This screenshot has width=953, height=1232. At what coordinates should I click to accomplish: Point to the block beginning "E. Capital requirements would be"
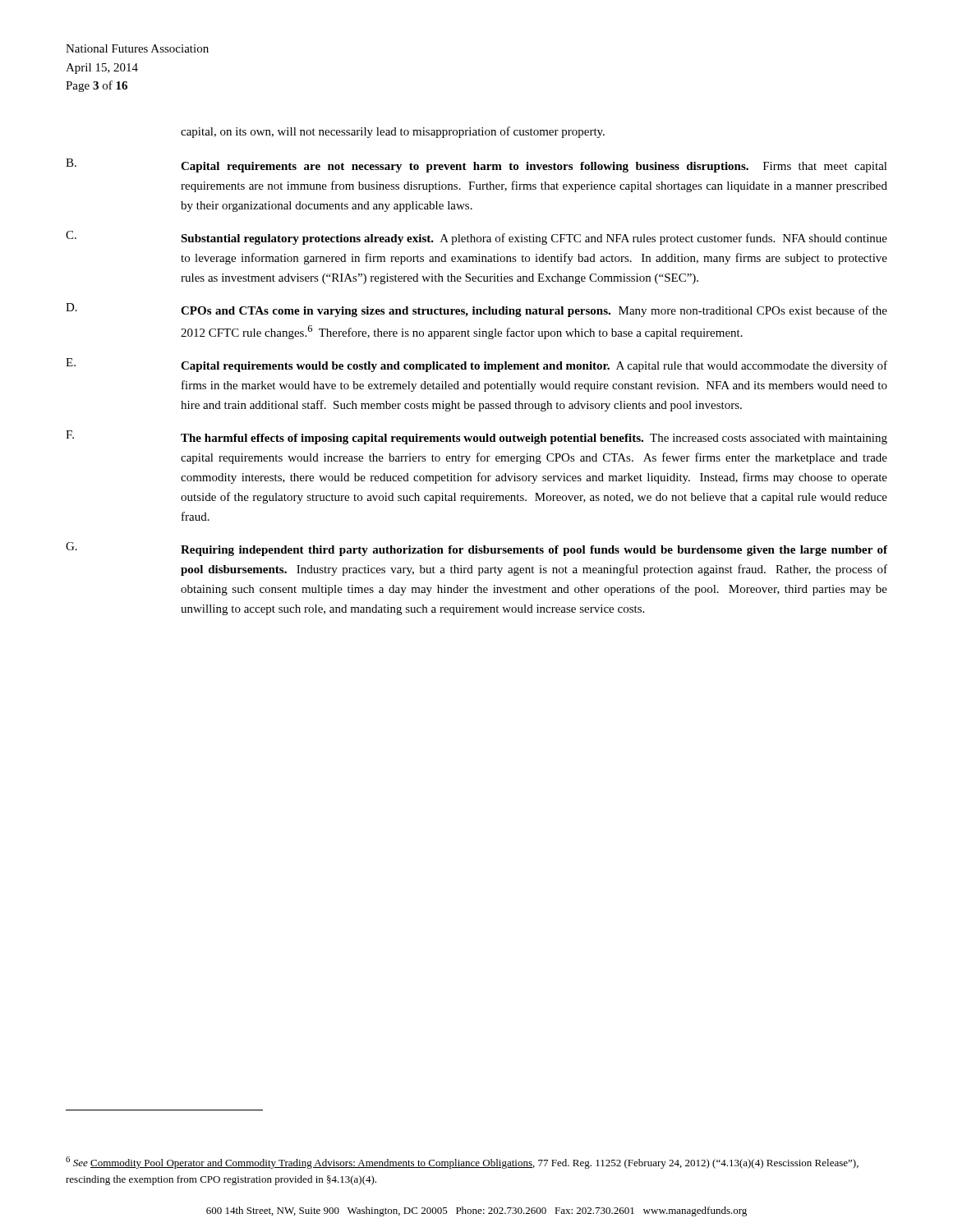476,385
